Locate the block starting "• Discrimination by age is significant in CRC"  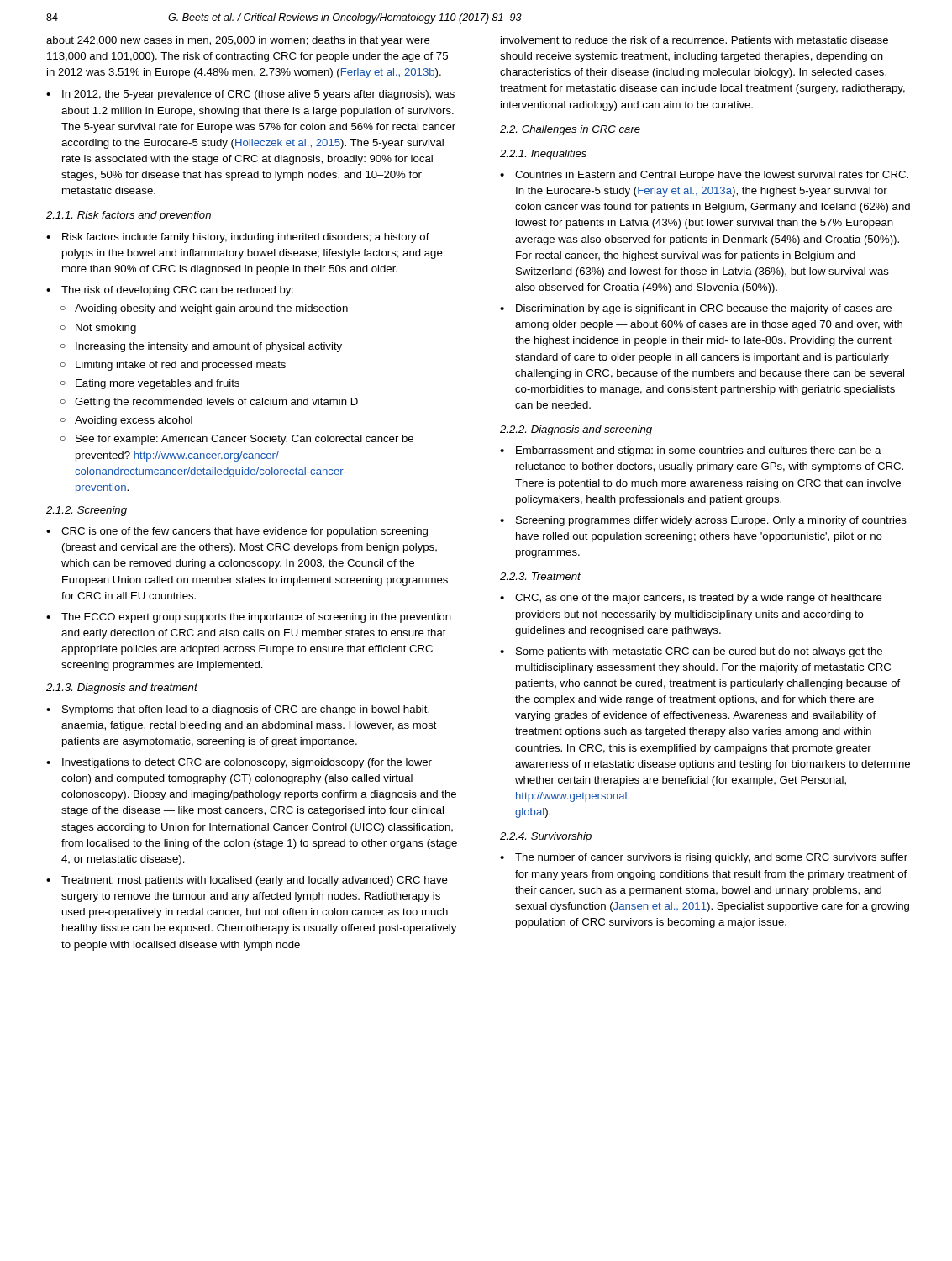point(706,357)
